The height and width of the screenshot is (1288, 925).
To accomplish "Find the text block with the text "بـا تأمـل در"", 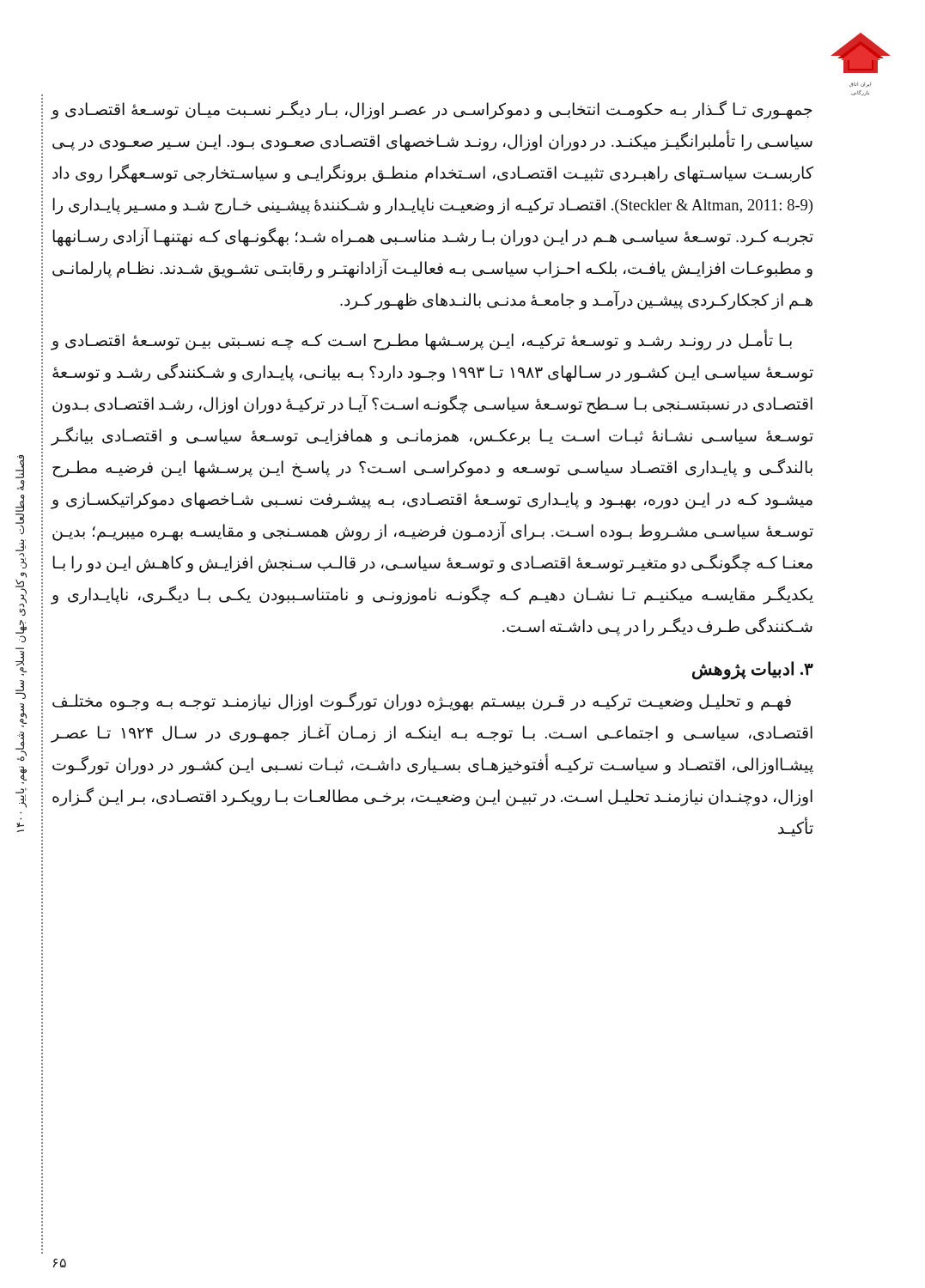I will [432, 484].
